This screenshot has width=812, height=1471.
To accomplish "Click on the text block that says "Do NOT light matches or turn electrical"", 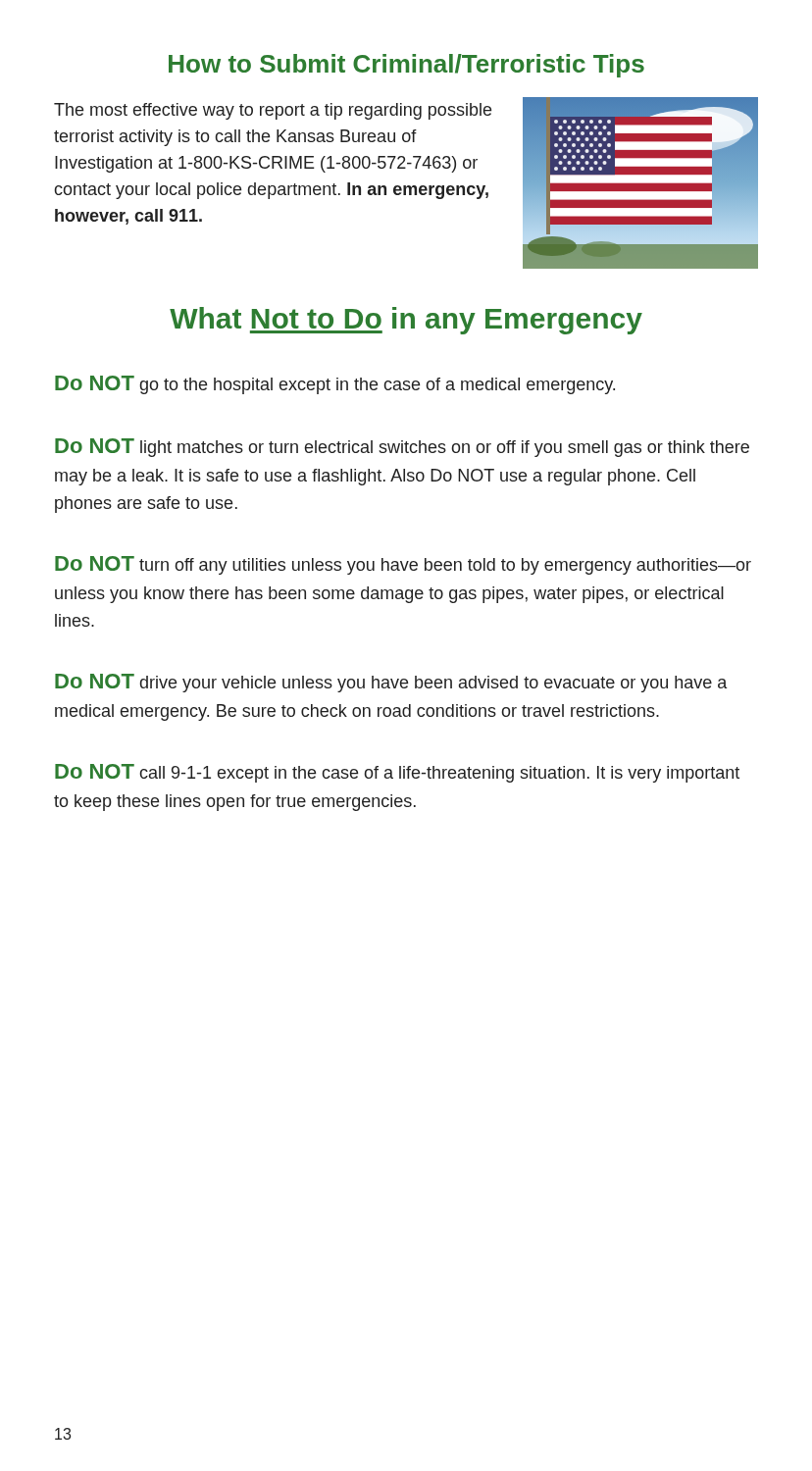I will 402,473.
